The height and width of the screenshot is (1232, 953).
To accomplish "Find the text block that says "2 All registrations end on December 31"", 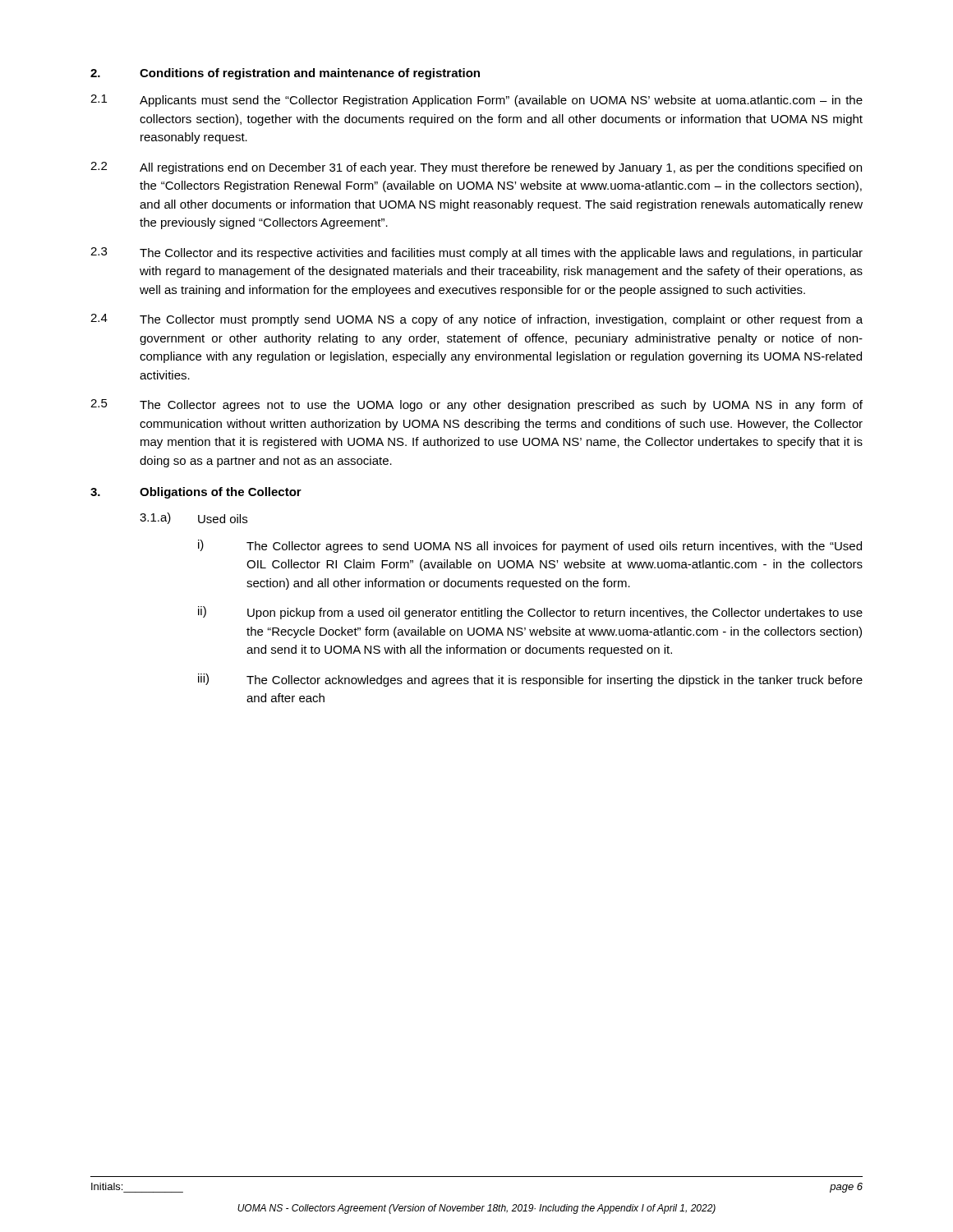I will point(476,195).
